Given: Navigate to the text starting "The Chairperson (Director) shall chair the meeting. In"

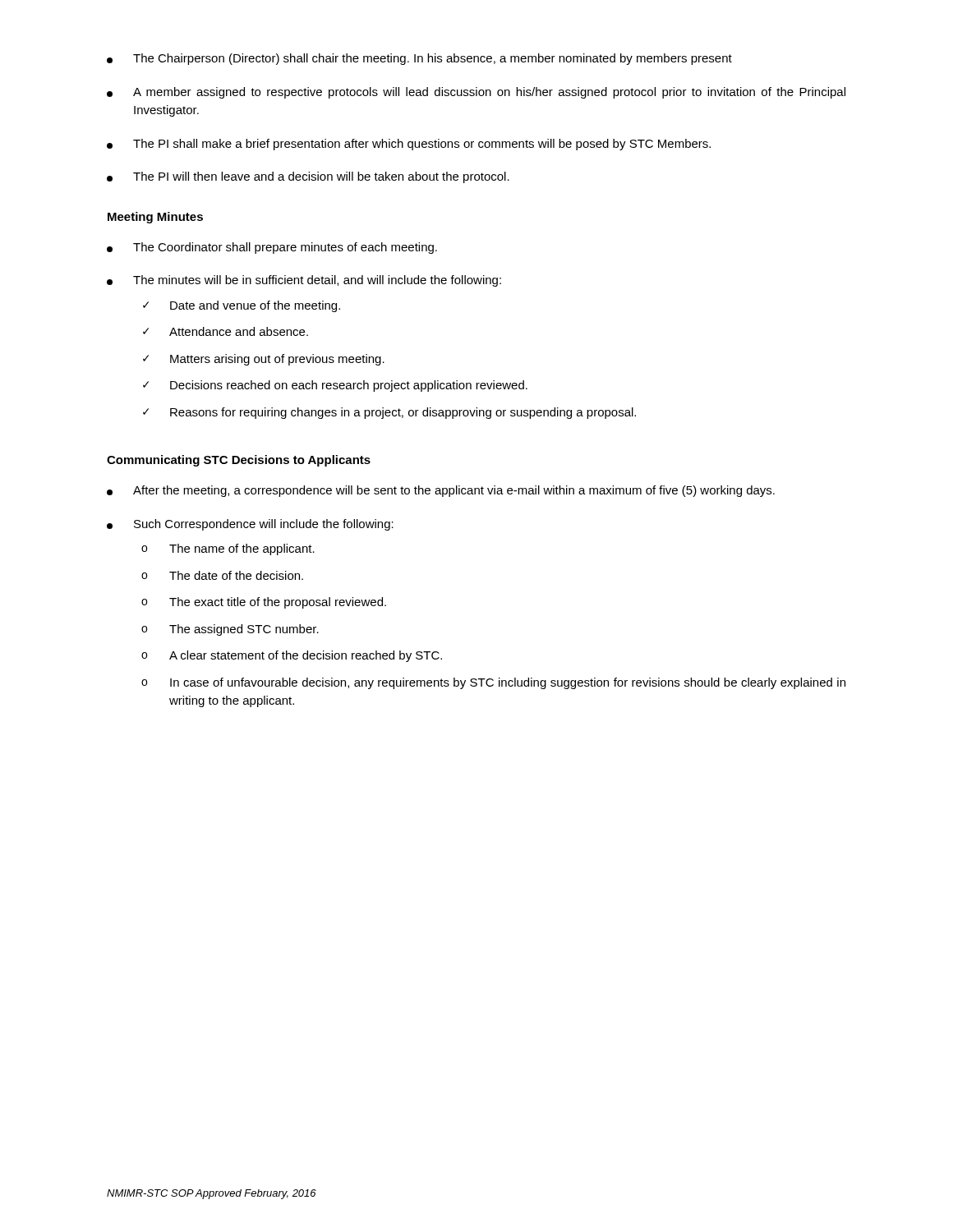Looking at the screenshot, I should [x=476, y=59].
